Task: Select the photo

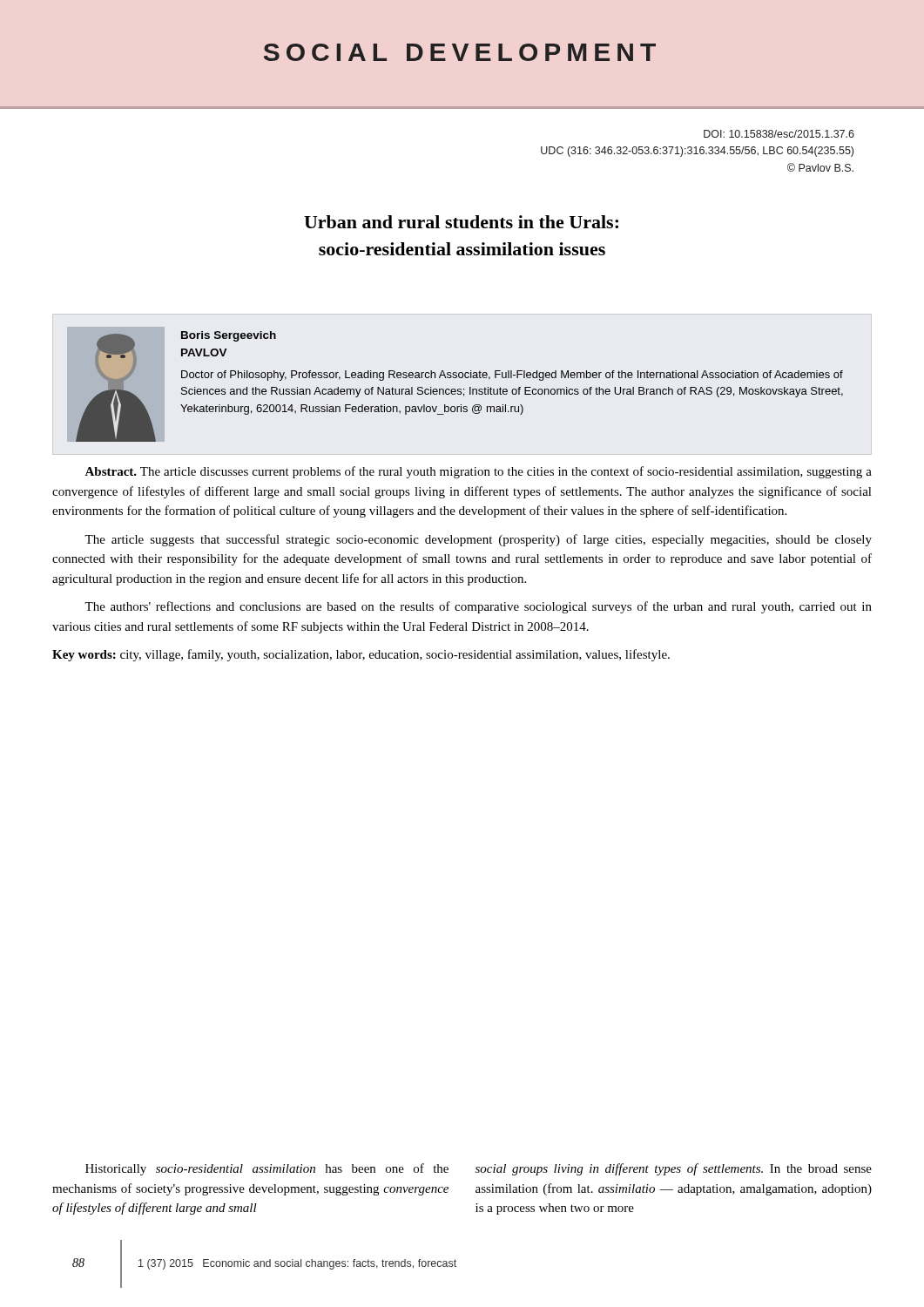Action: point(116,384)
